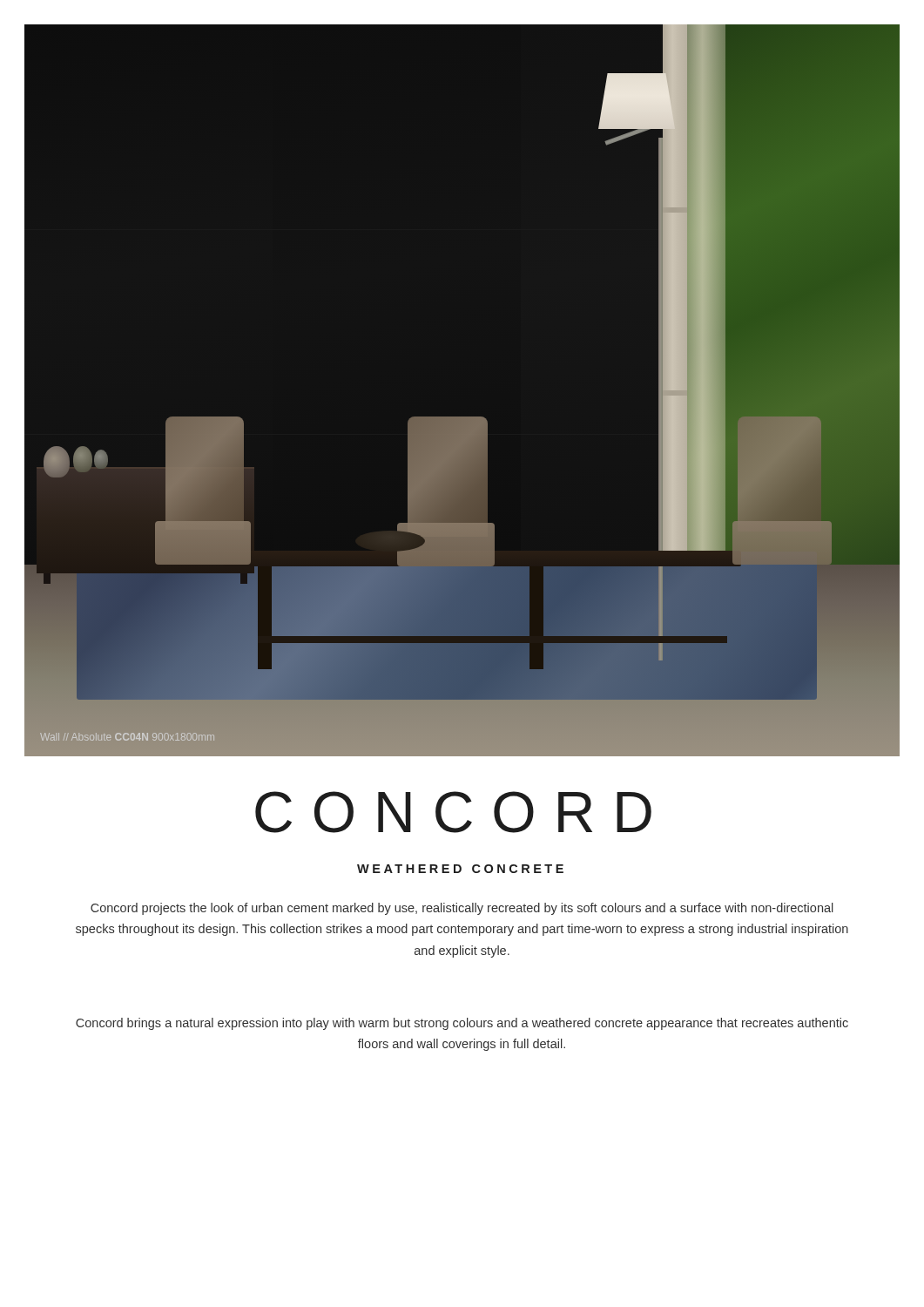Locate the region starting "WEATHERED CONCRETE"
Screen dimensions: 1307x924
coord(462,869)
